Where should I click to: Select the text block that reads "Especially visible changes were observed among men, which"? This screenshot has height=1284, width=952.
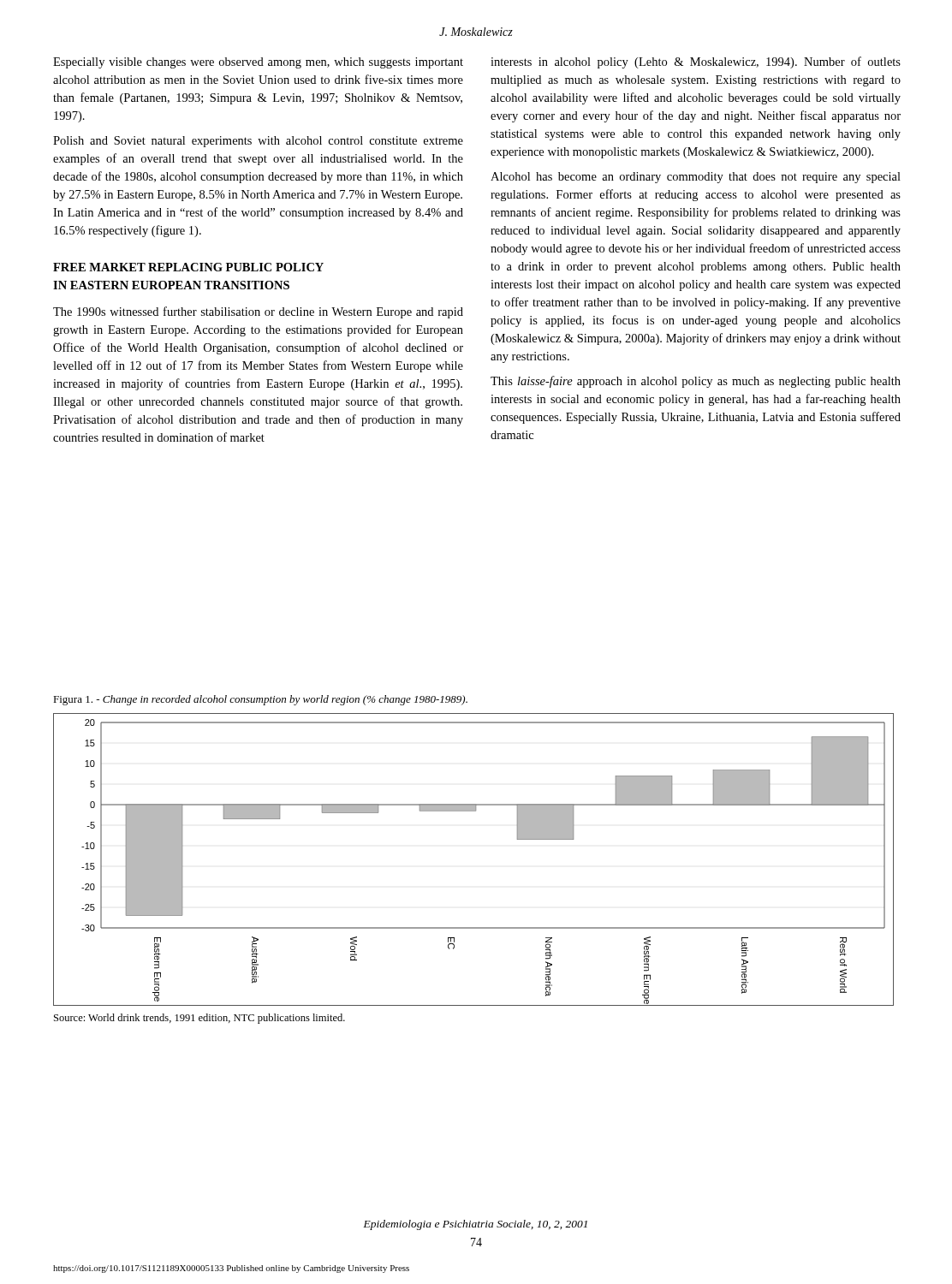coord(258,63)
